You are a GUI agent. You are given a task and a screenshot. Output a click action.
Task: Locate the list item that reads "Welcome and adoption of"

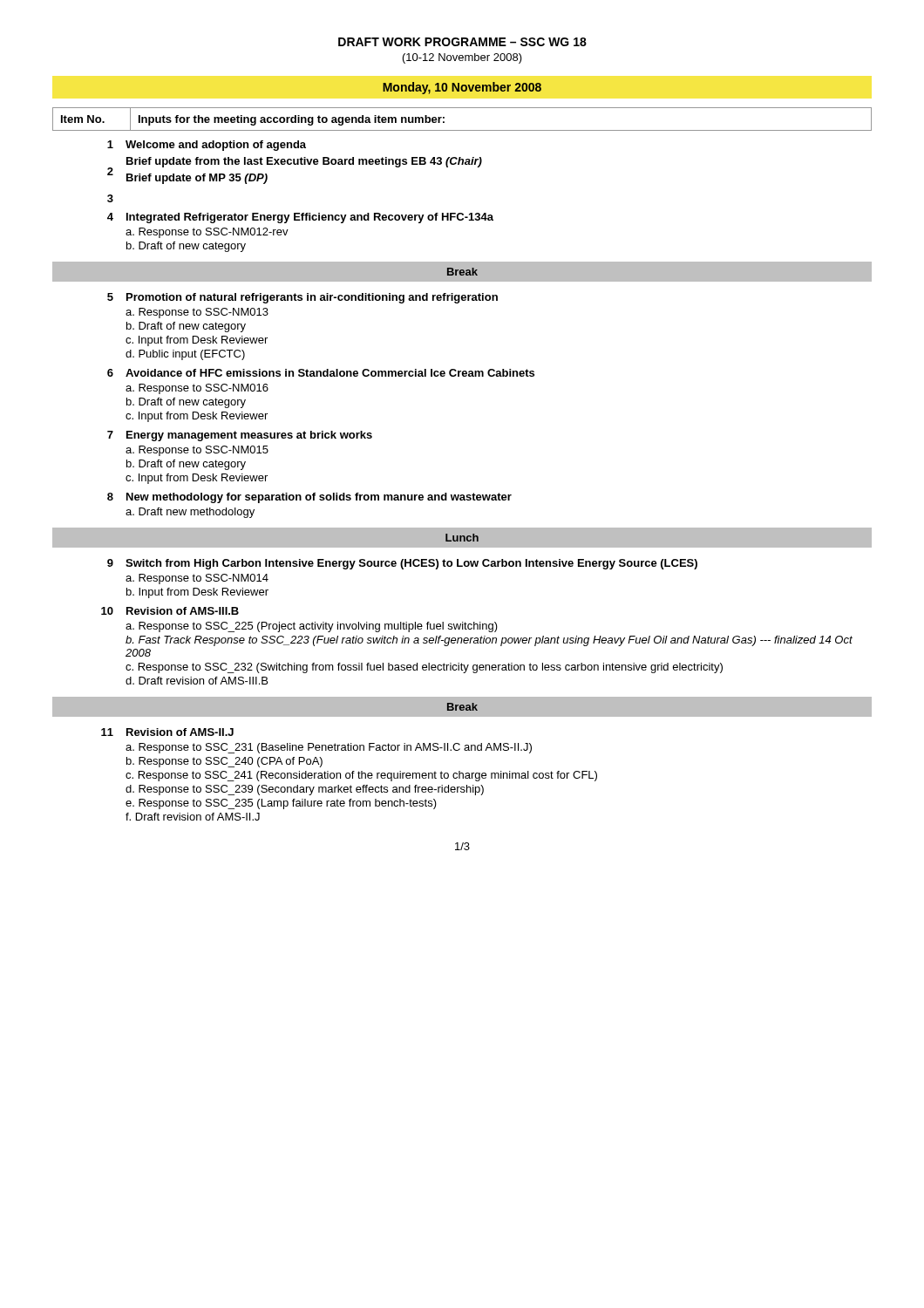[216, 144]
